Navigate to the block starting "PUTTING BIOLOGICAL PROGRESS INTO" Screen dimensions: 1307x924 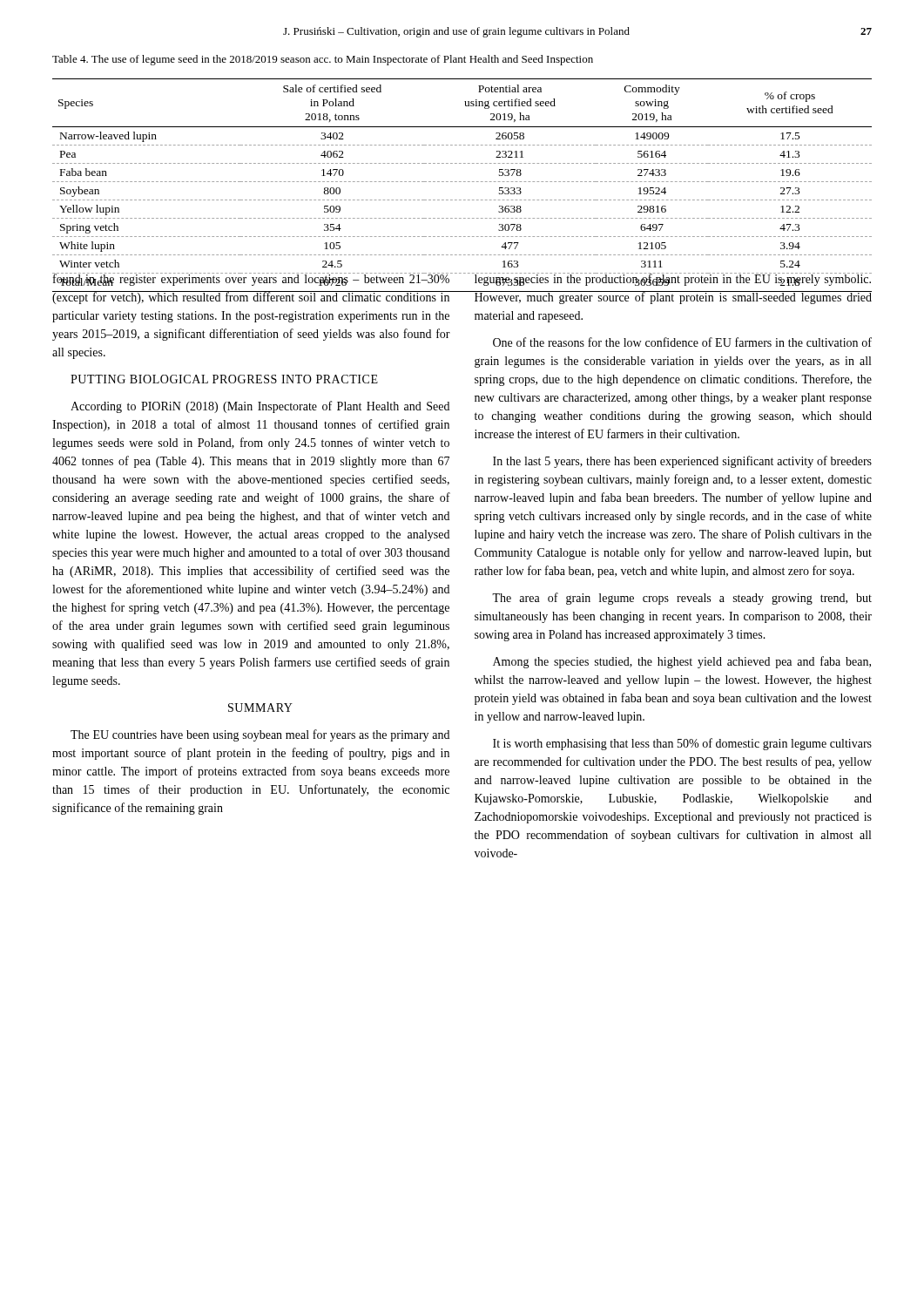251,379
